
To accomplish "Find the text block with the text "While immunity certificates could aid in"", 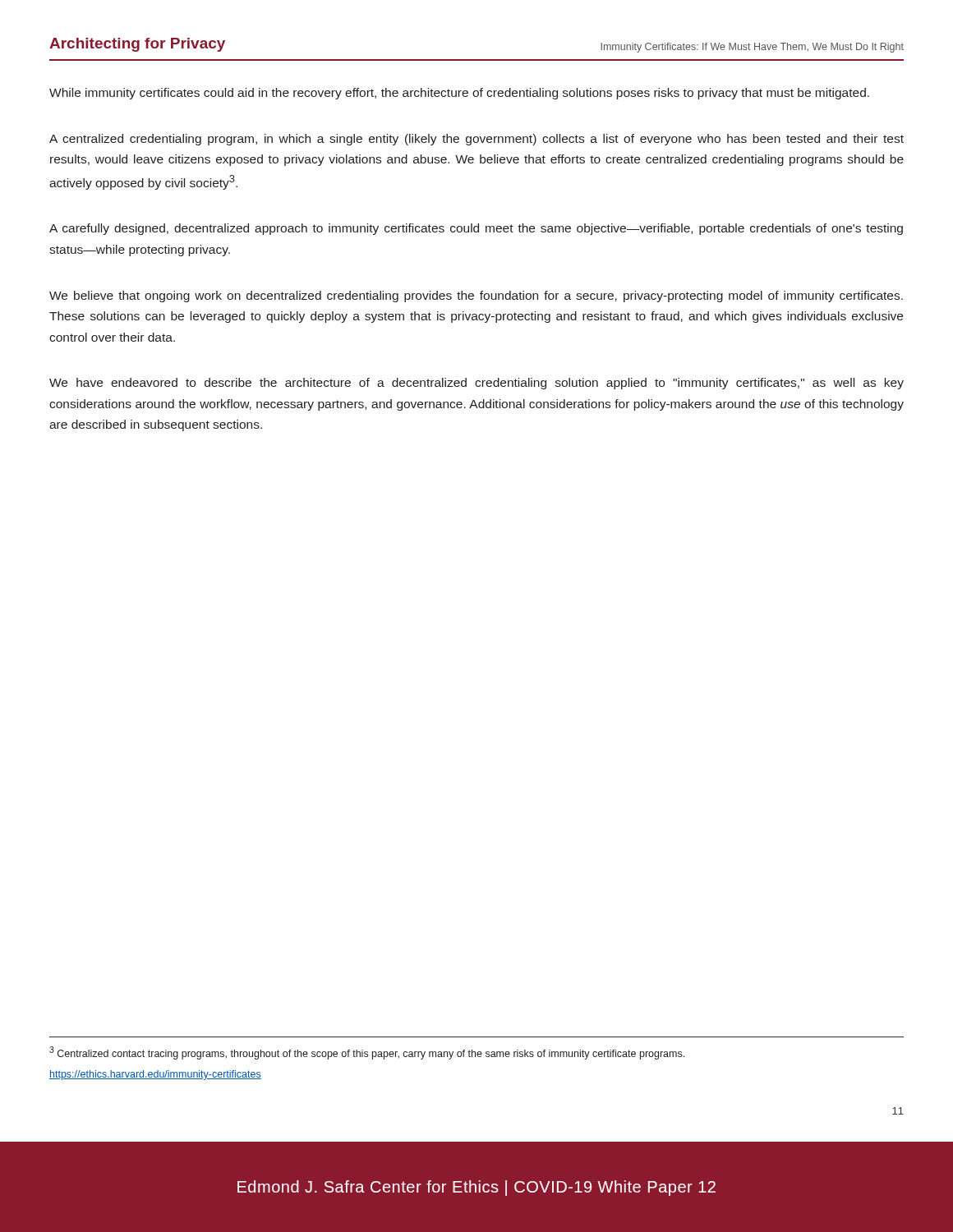I will click(460, 92).
